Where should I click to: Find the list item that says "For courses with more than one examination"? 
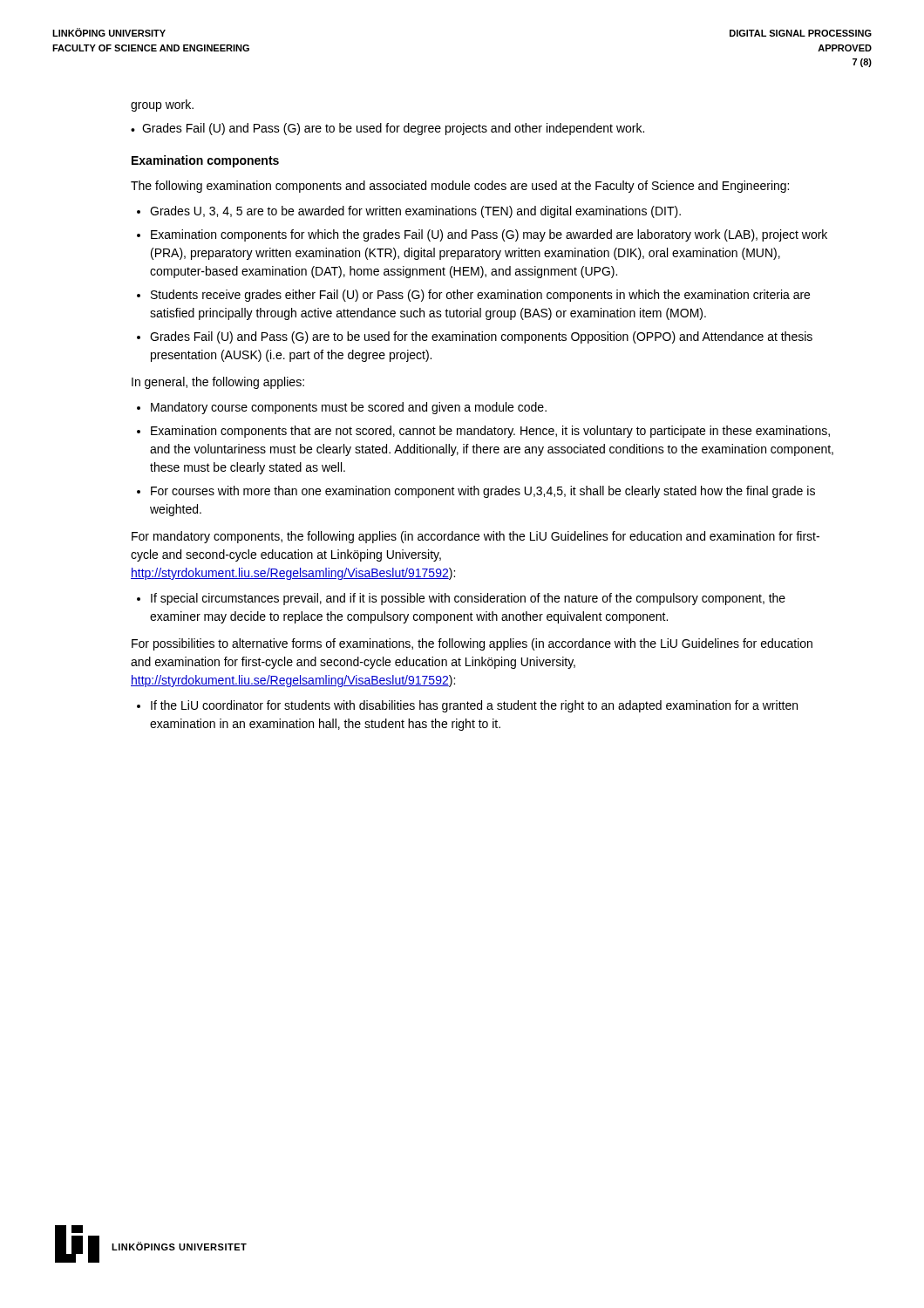point(483,500)
